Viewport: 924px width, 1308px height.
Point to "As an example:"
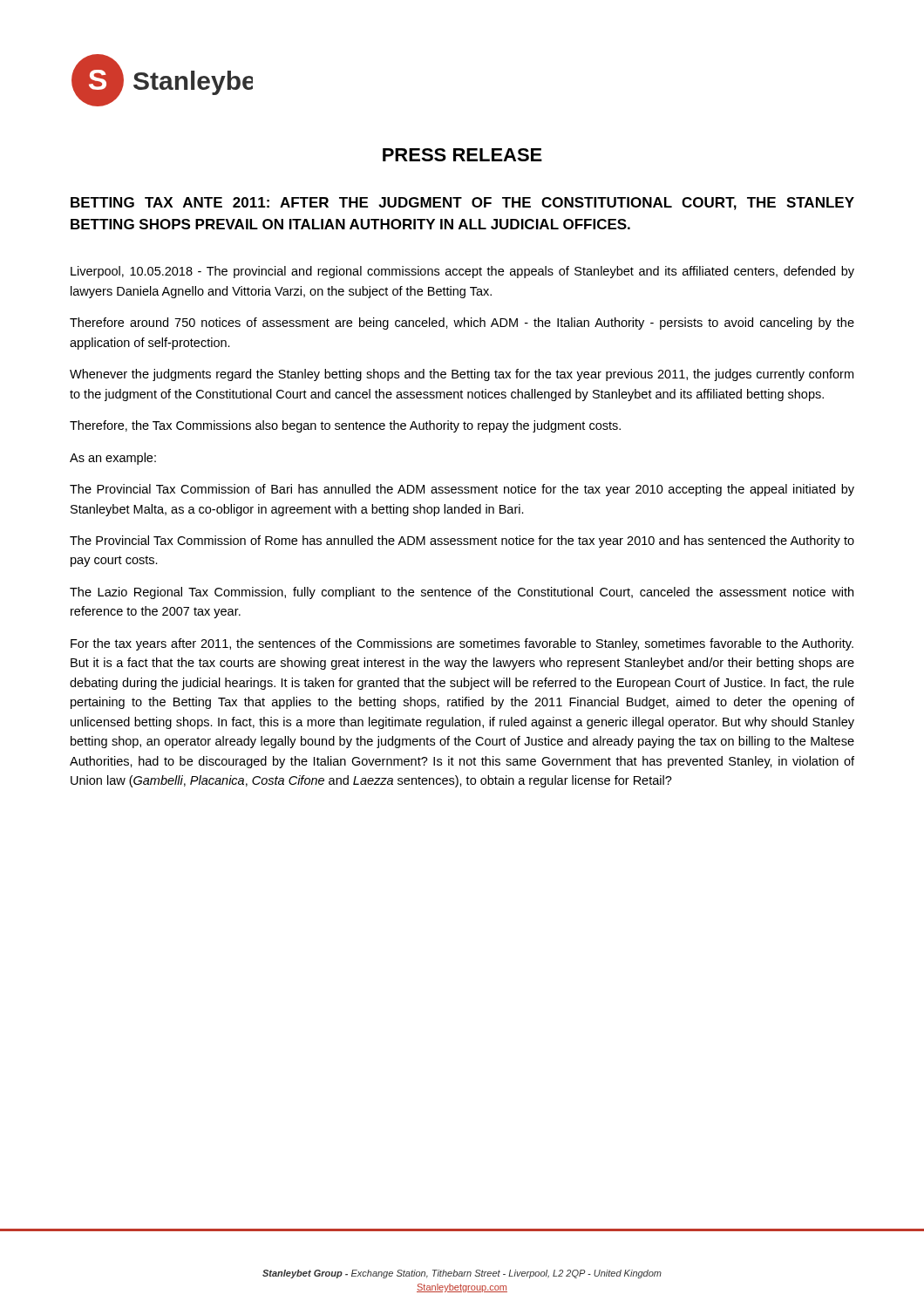coord(113,457)
